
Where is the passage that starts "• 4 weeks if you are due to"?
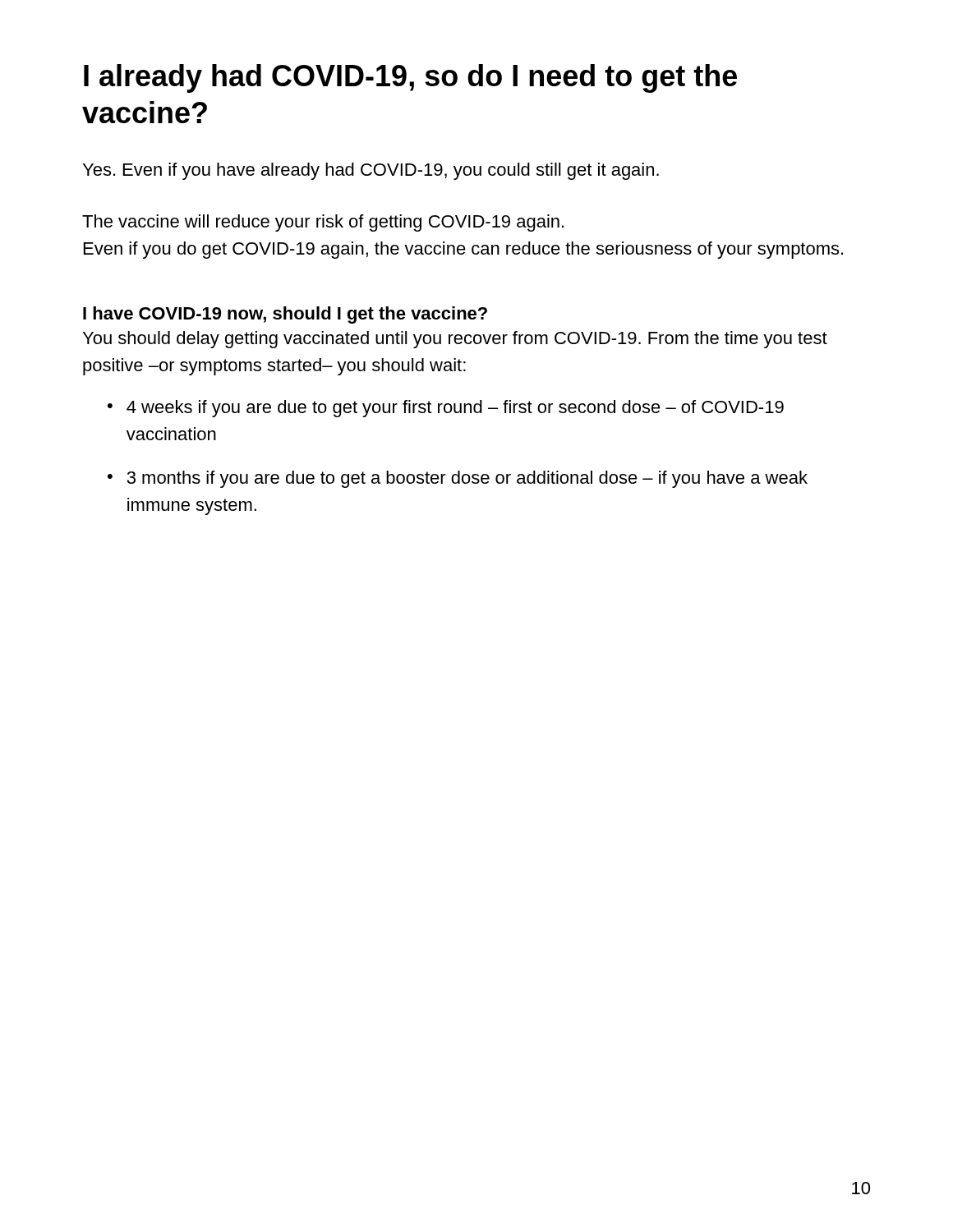(489, 420)
